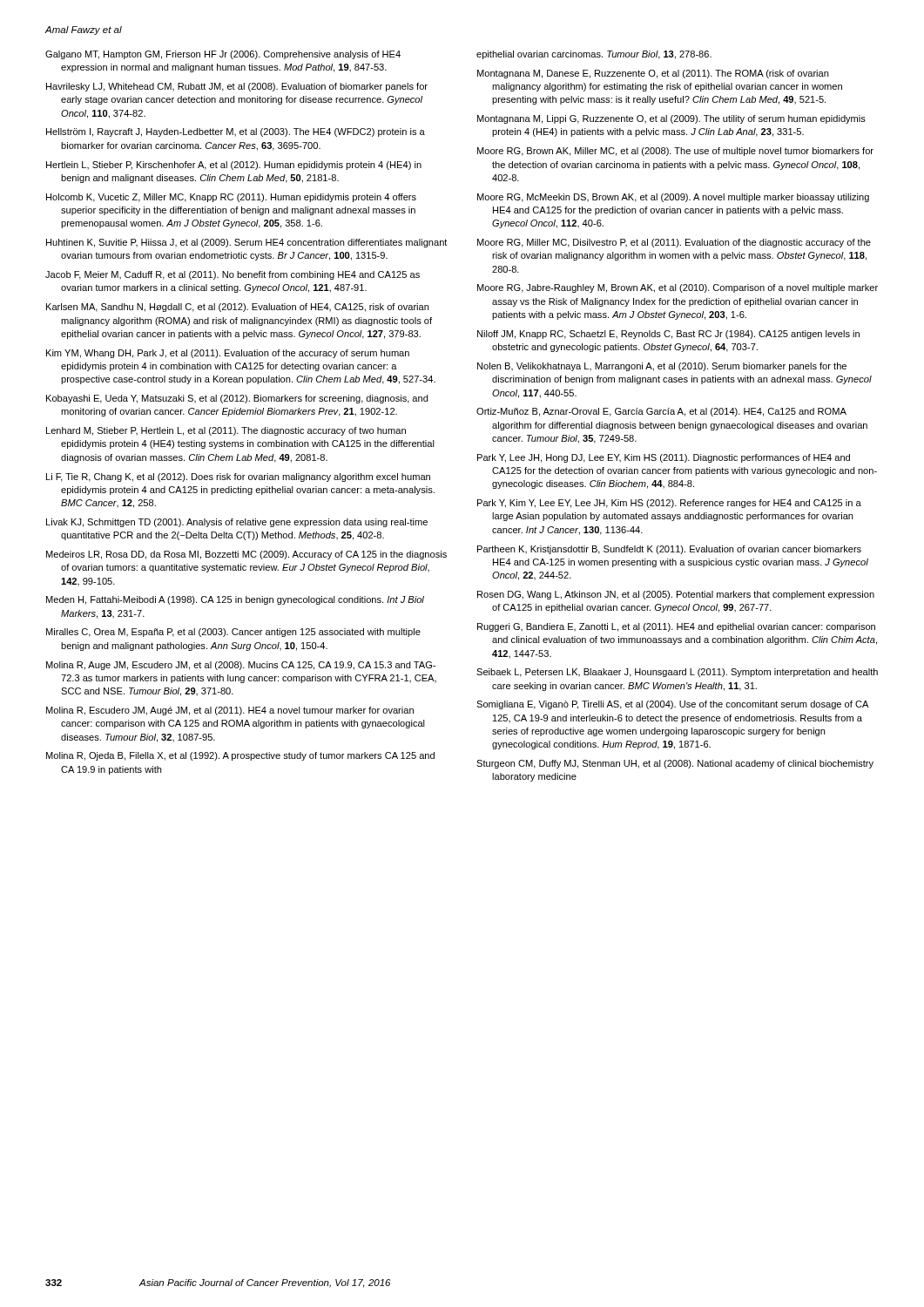Image resolution: width=924 pixels, height=1307 pixels.
Task: Point to the block starting "Miralles C, Orea M, España P, et"
Action: coord(233,639)
